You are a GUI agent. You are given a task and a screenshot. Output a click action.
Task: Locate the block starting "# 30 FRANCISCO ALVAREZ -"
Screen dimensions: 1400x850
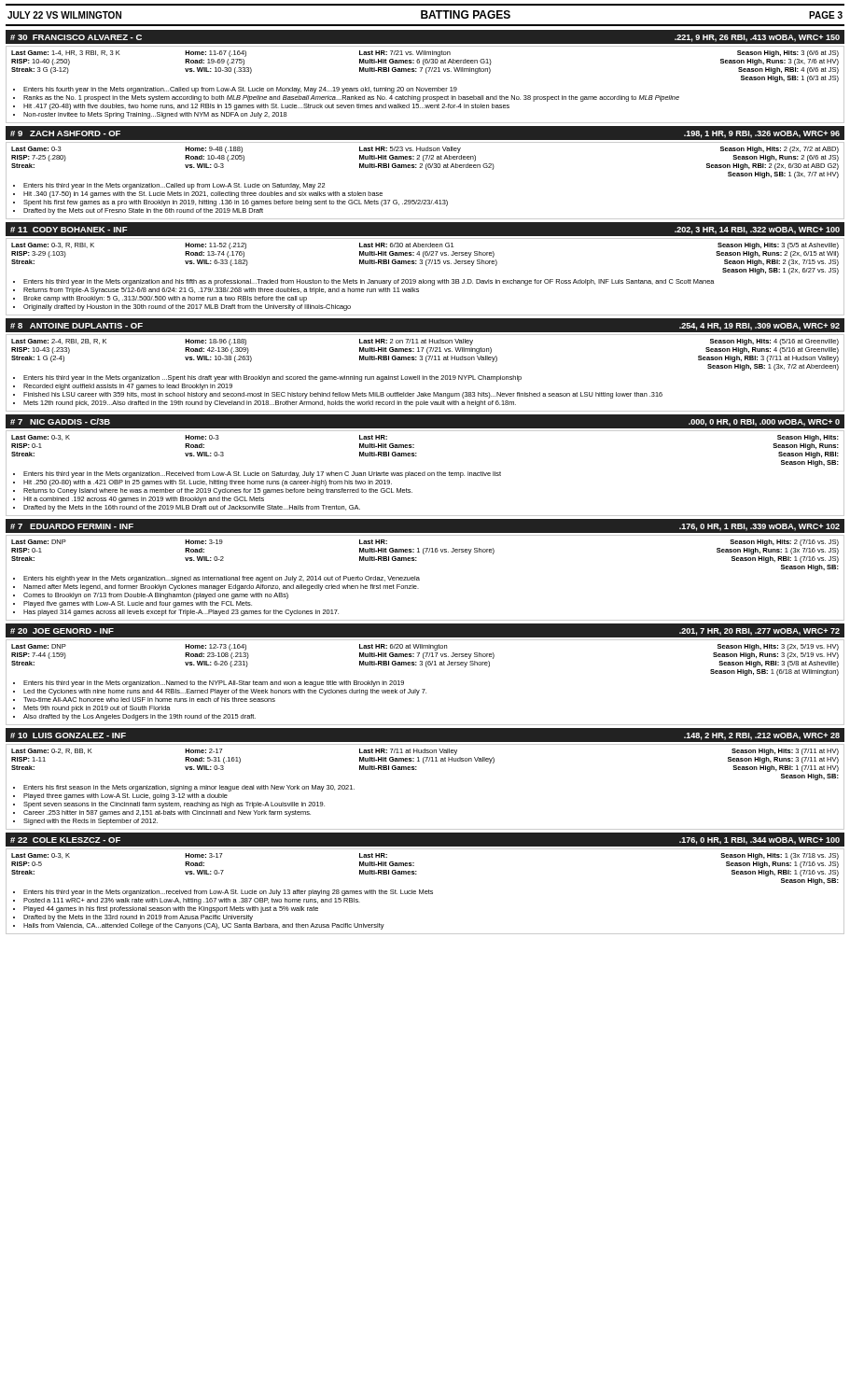pyautogui.click(x=425, y=37)
